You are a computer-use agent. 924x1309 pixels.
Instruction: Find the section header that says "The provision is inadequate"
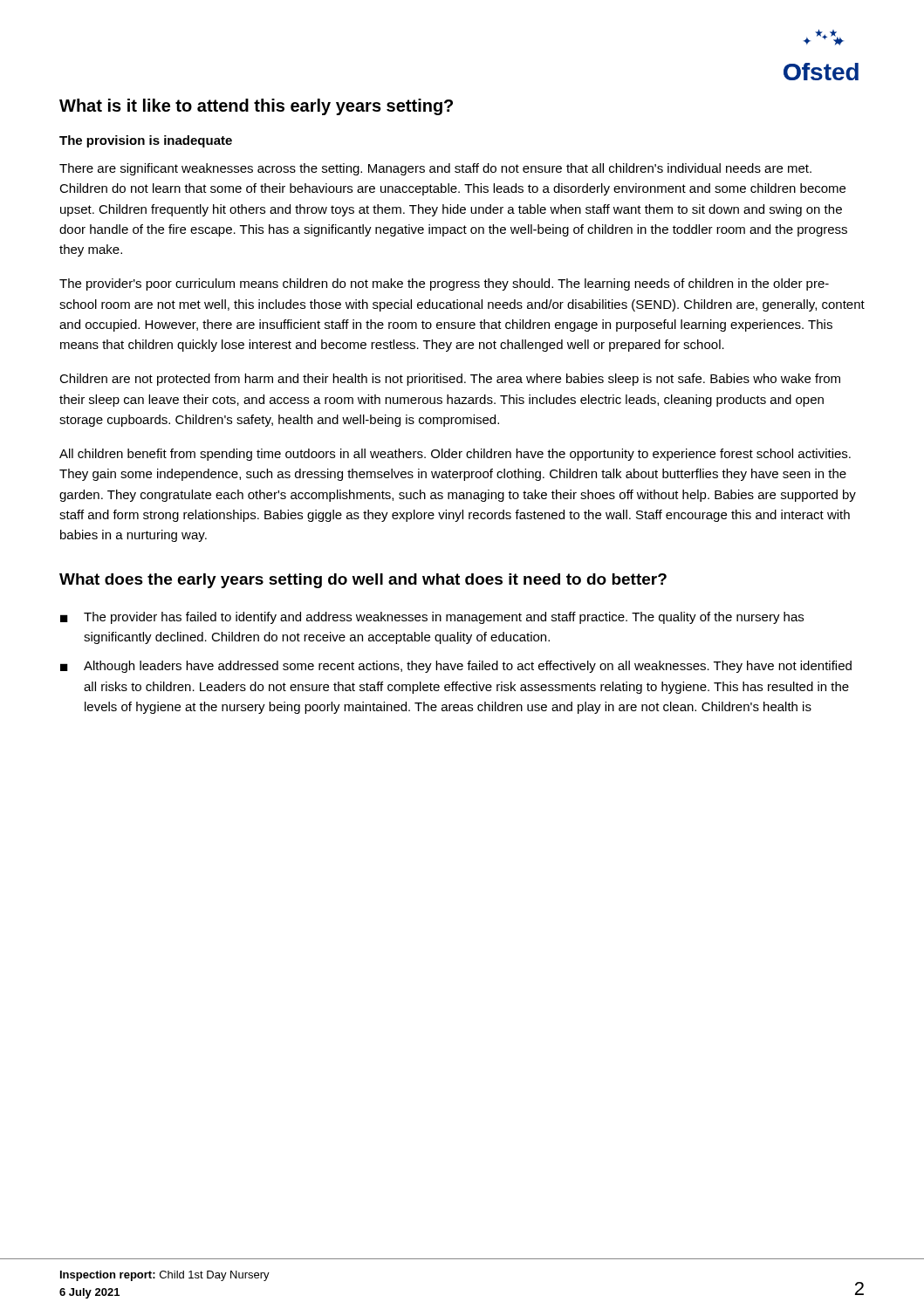pos(146,140)
